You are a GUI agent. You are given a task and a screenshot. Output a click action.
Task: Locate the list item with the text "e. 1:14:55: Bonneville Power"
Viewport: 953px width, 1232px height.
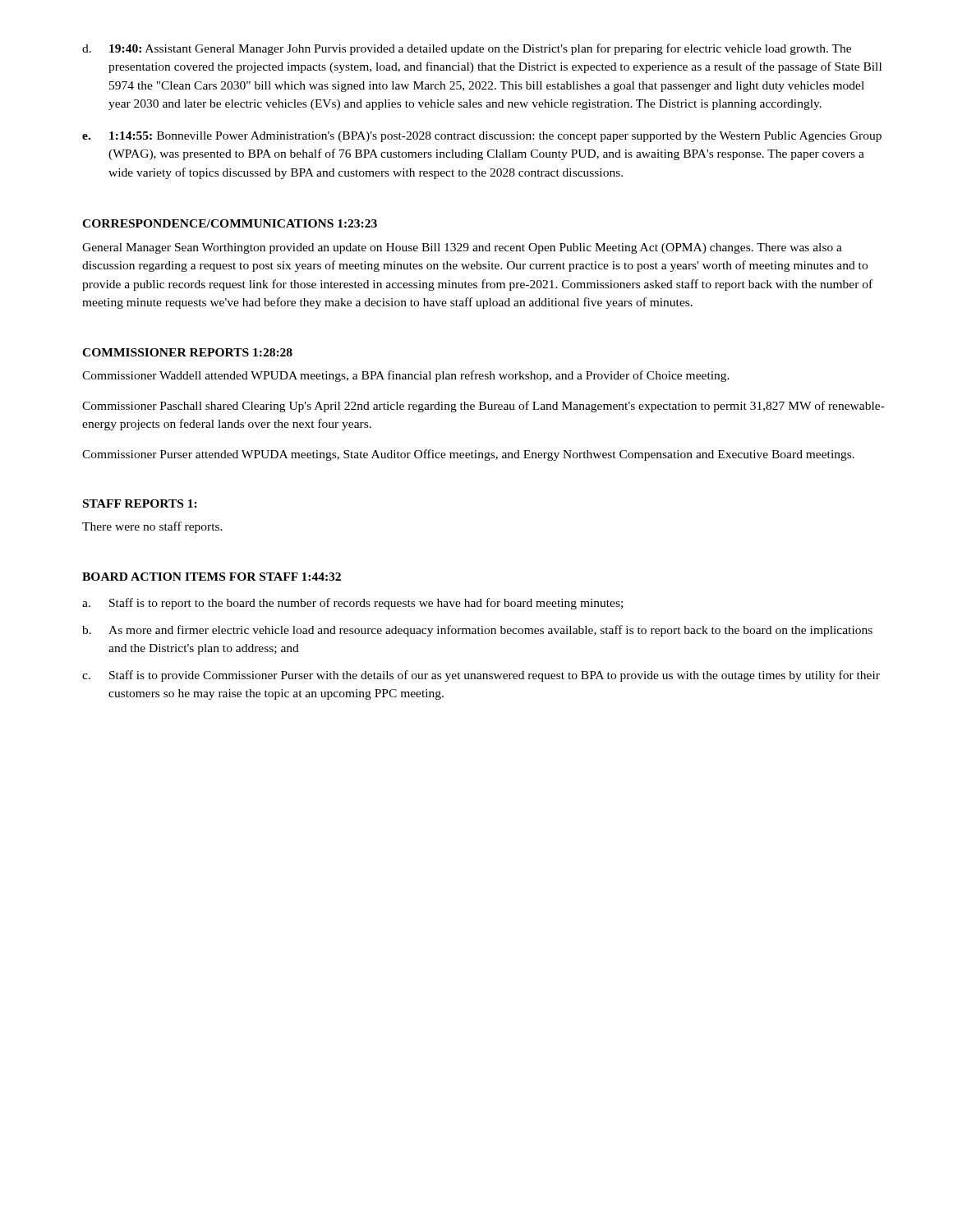[x=485, y=154]
